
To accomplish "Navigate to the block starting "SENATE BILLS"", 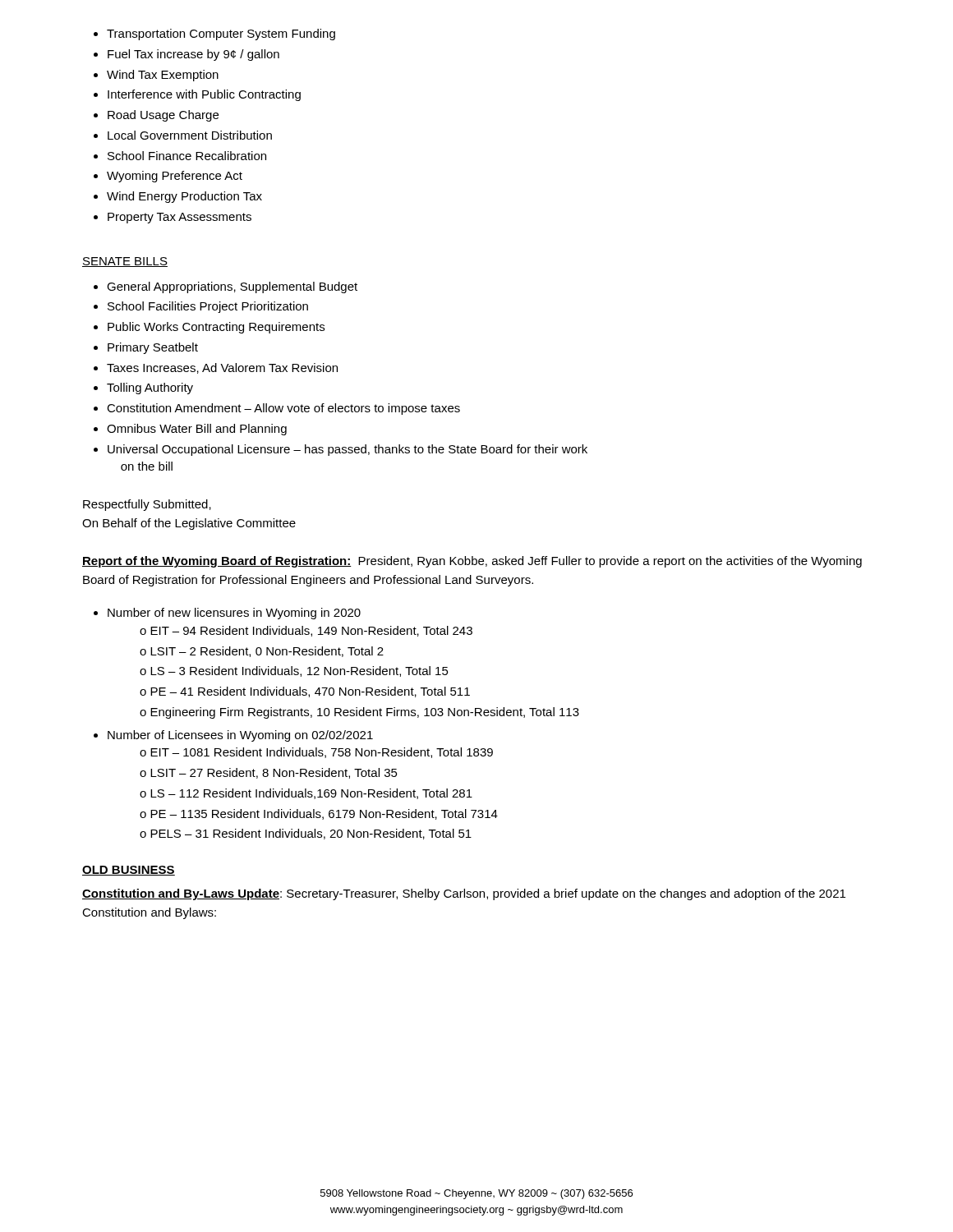I will click(x=125, y=260).
